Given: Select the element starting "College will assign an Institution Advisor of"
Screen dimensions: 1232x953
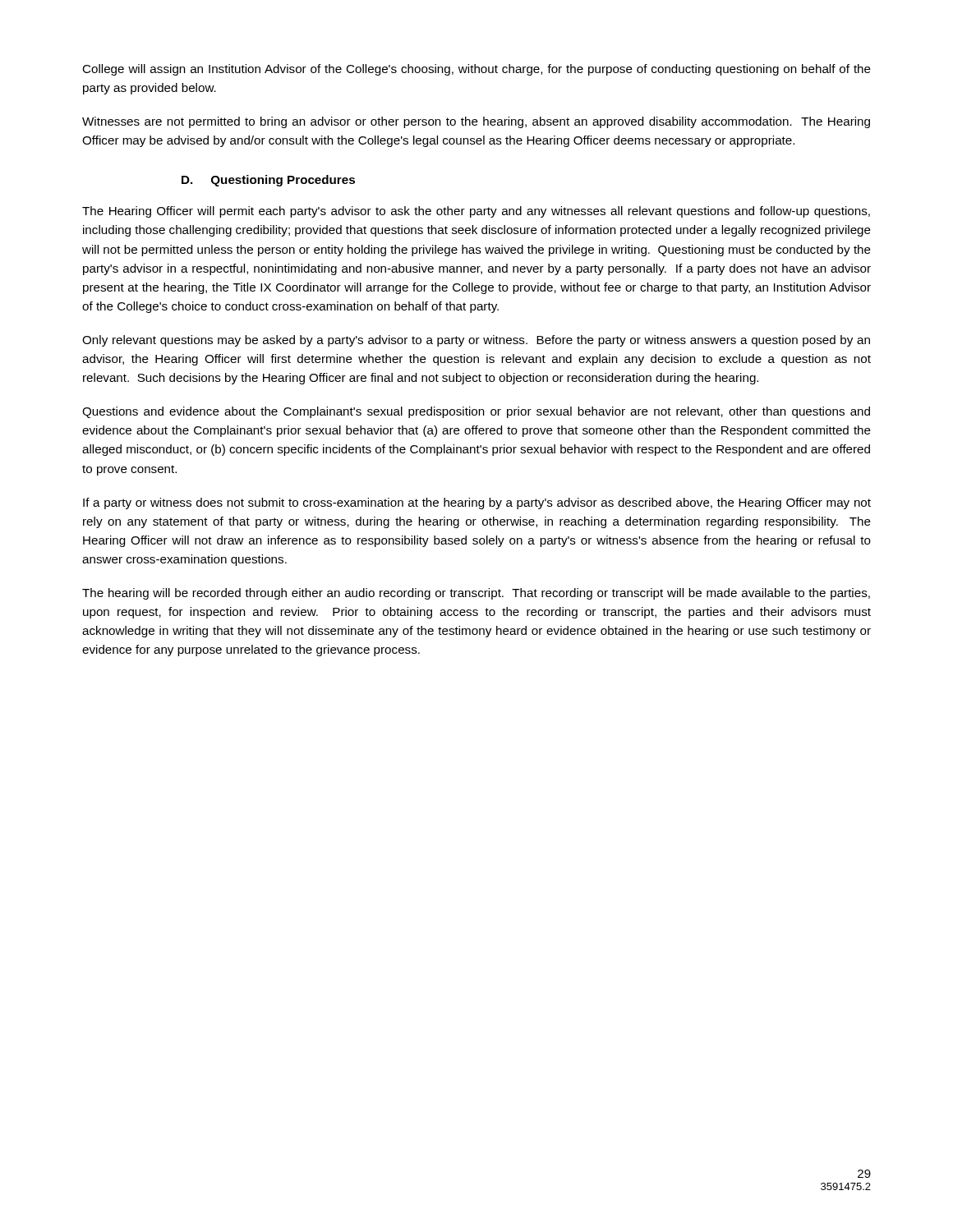Looking at the screenshot, I should tap(476, 78).
